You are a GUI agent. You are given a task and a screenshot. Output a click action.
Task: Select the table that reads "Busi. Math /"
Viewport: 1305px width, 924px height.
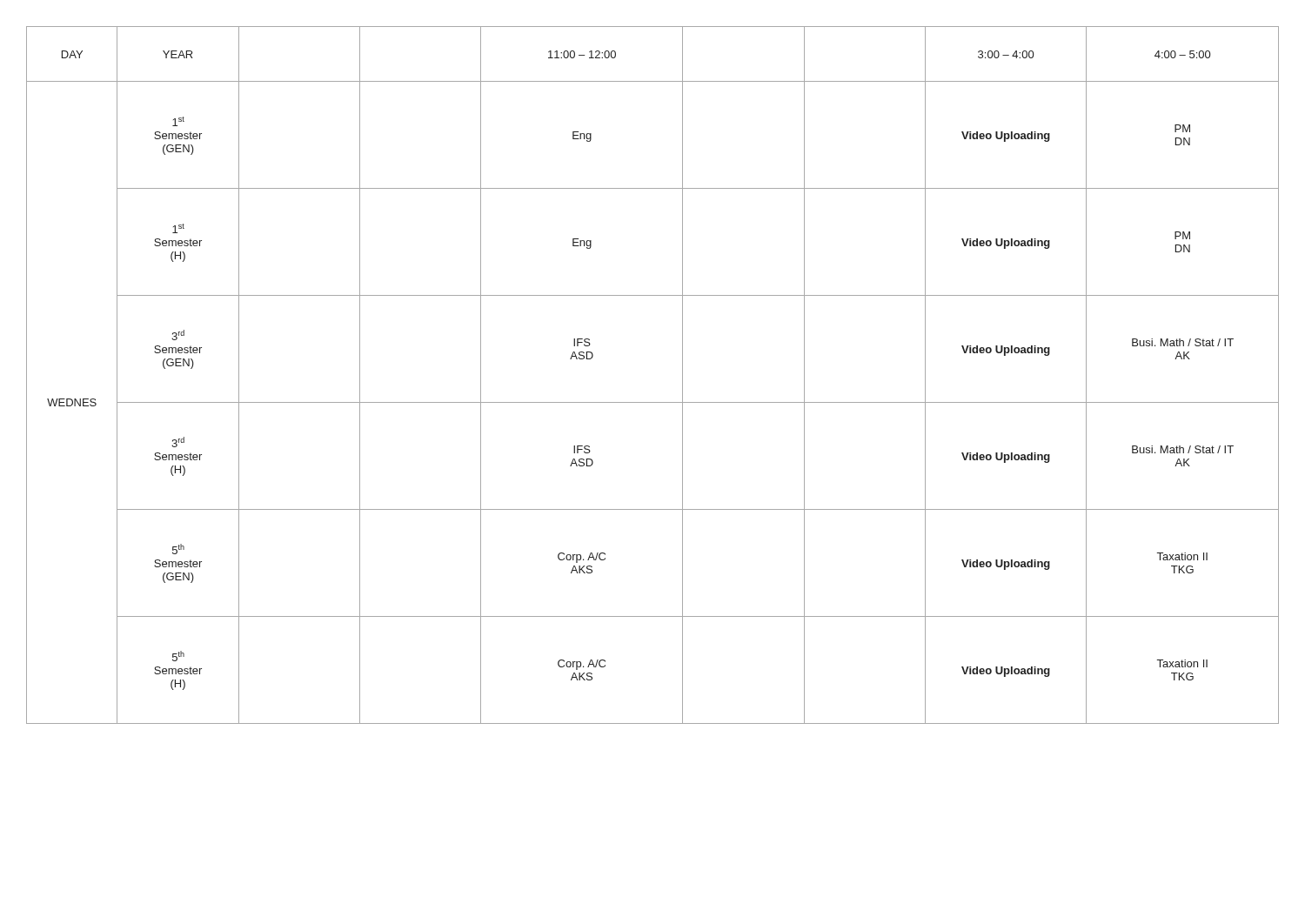click(x=652, y=375)
